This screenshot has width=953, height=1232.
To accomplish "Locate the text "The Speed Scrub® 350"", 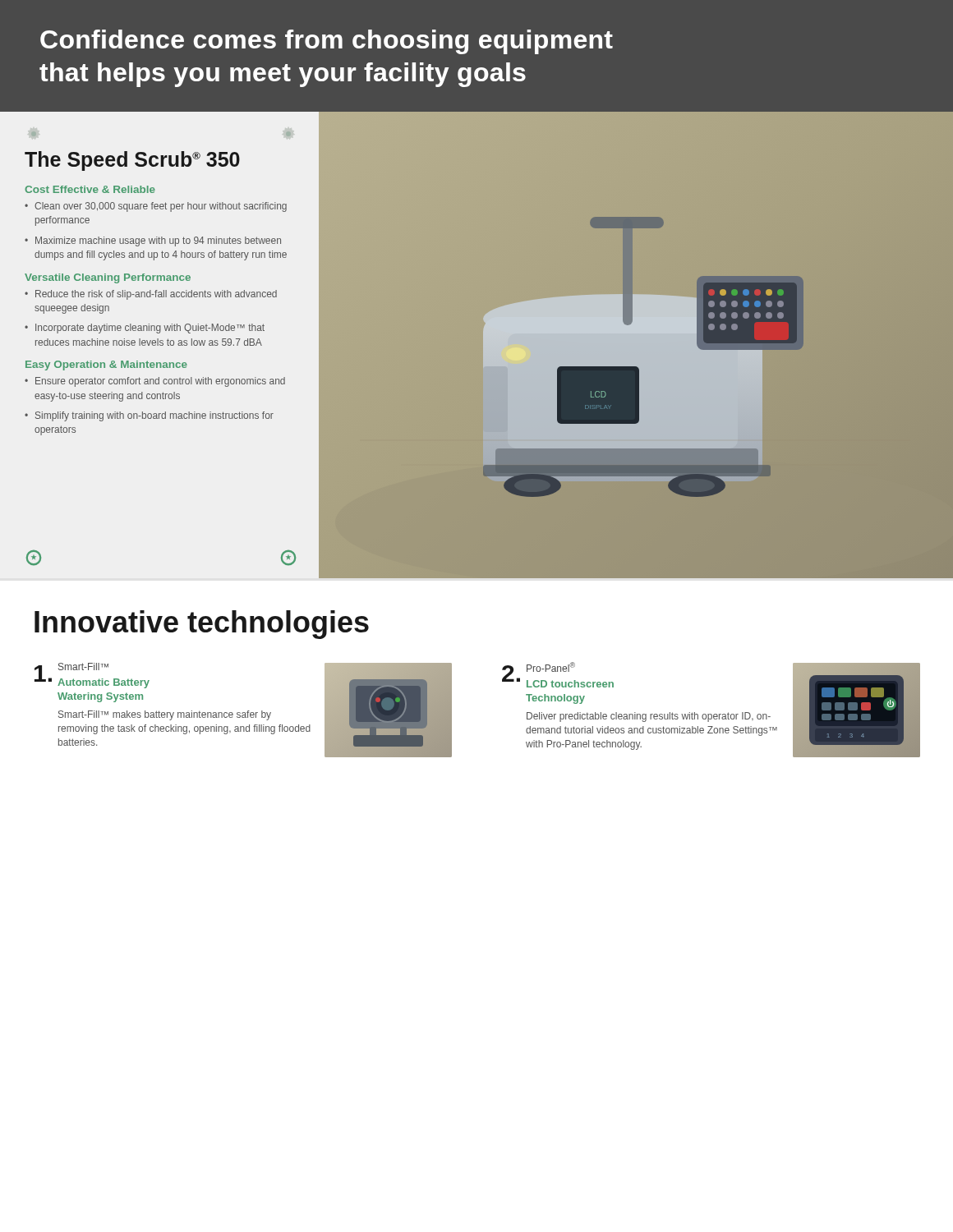I will 132,159.
